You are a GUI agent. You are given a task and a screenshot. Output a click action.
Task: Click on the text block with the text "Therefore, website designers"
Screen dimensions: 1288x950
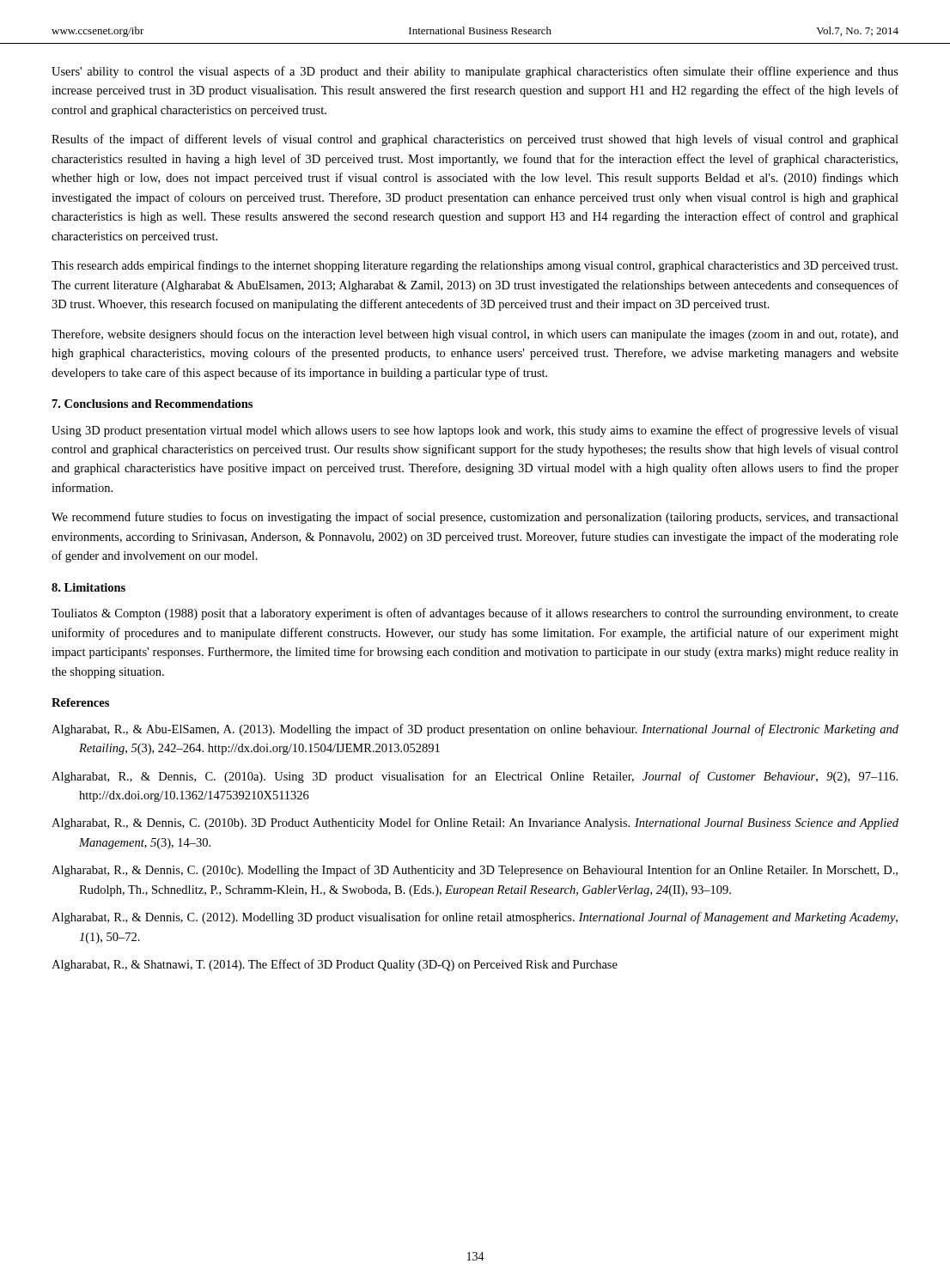(x=475, y=353)
